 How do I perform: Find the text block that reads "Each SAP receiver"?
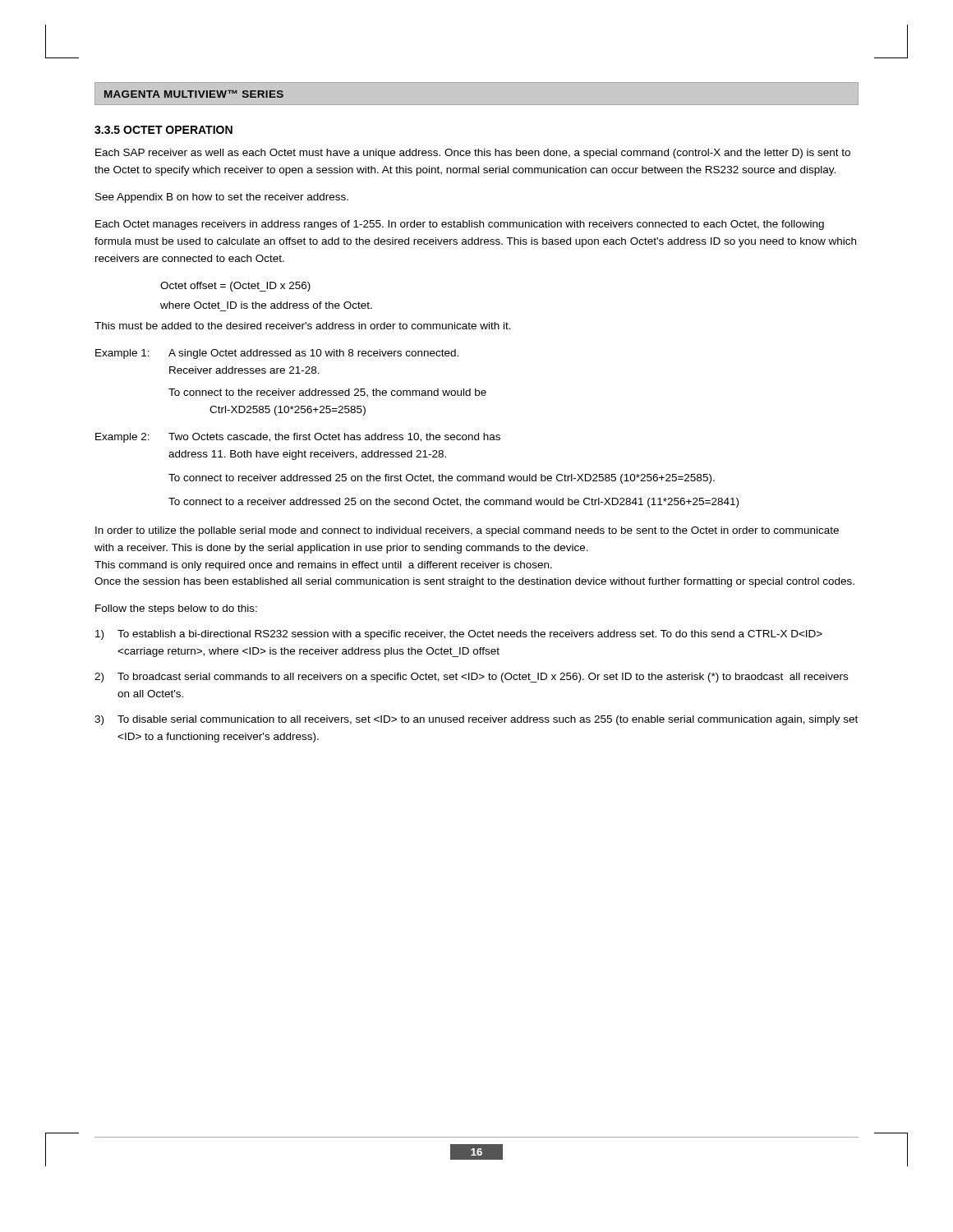pos(473,161)
